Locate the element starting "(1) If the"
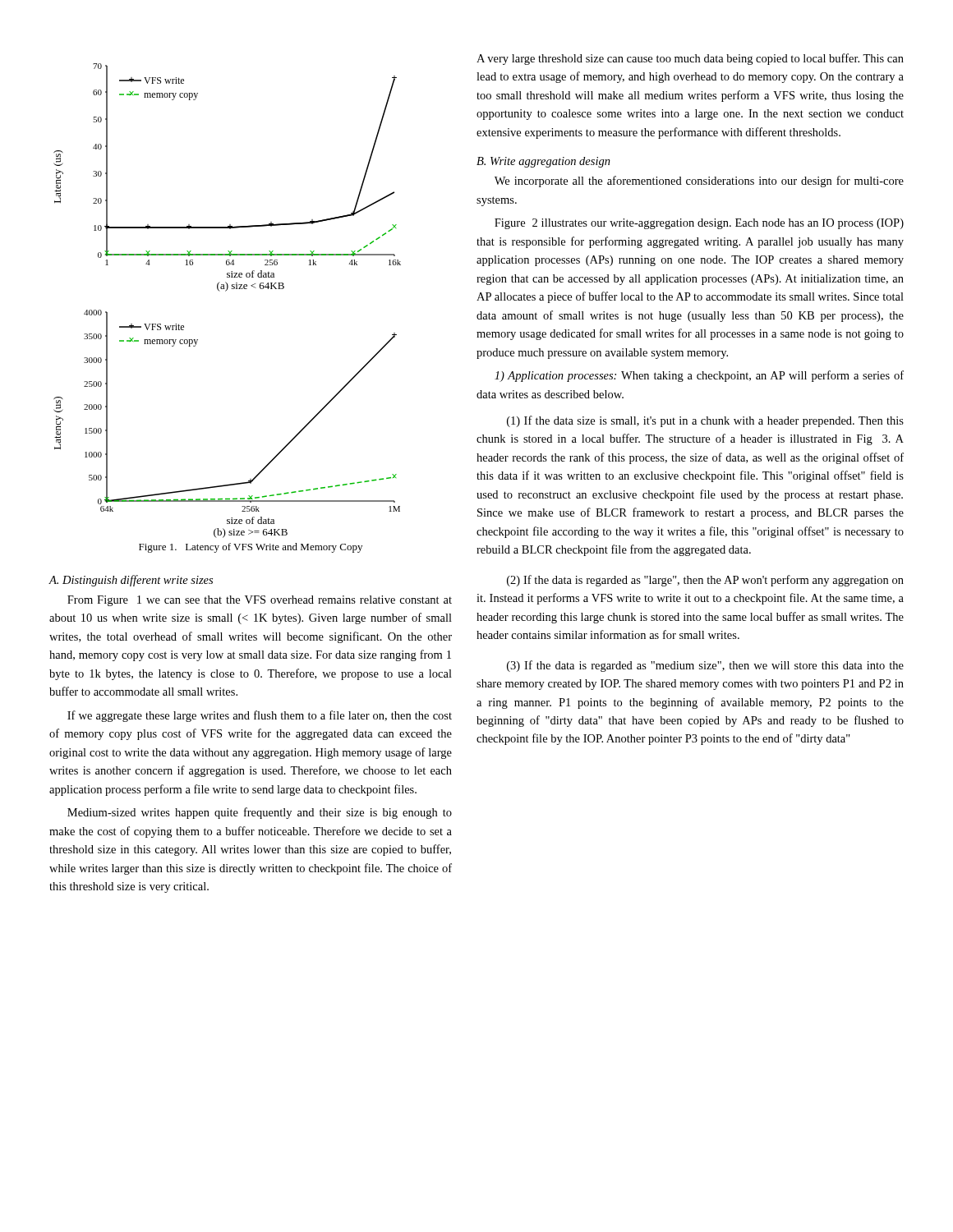Screen dimensions: 1232x953 [x=690, y=485]
